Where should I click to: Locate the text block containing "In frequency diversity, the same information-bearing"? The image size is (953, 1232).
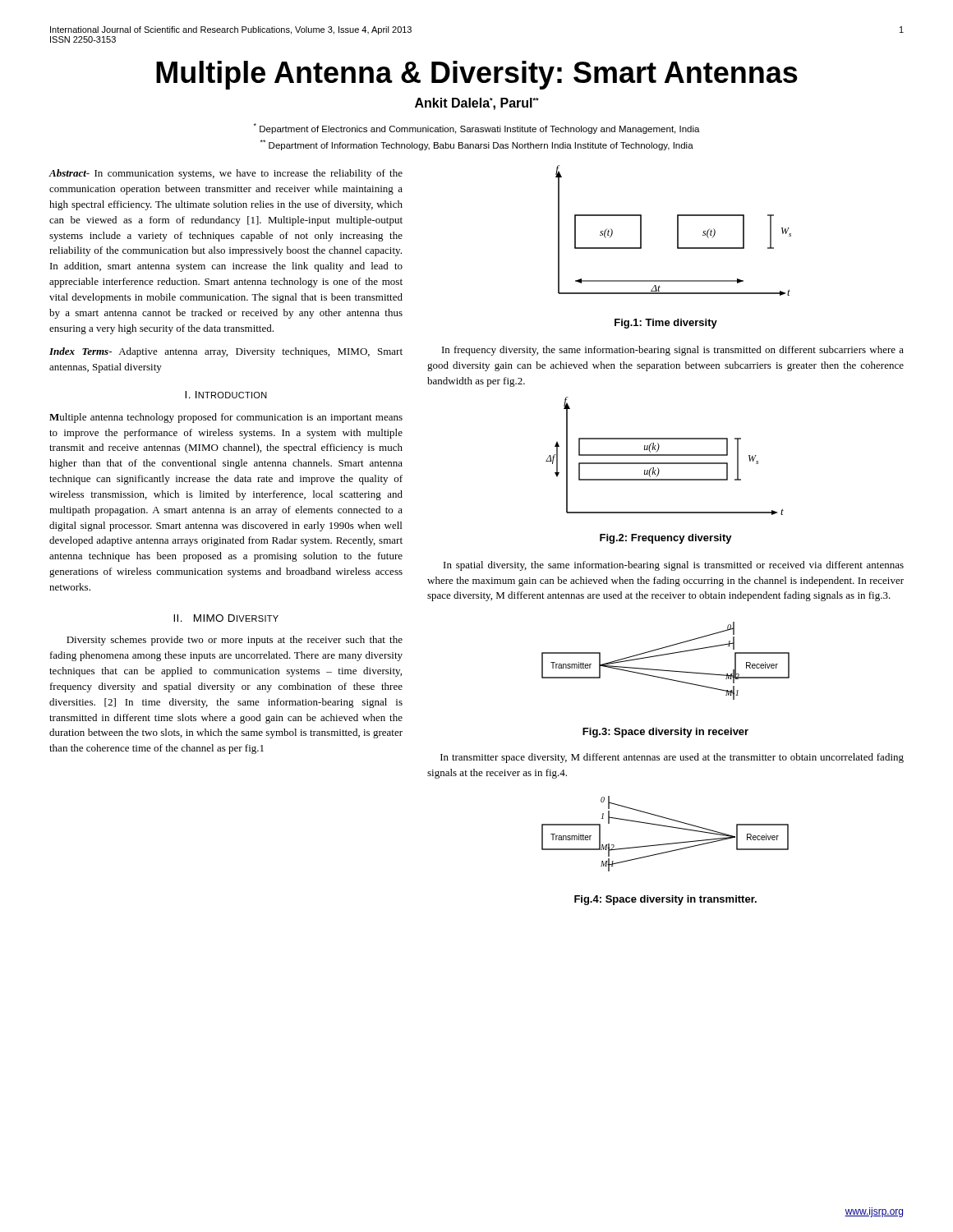coord(665,365)
